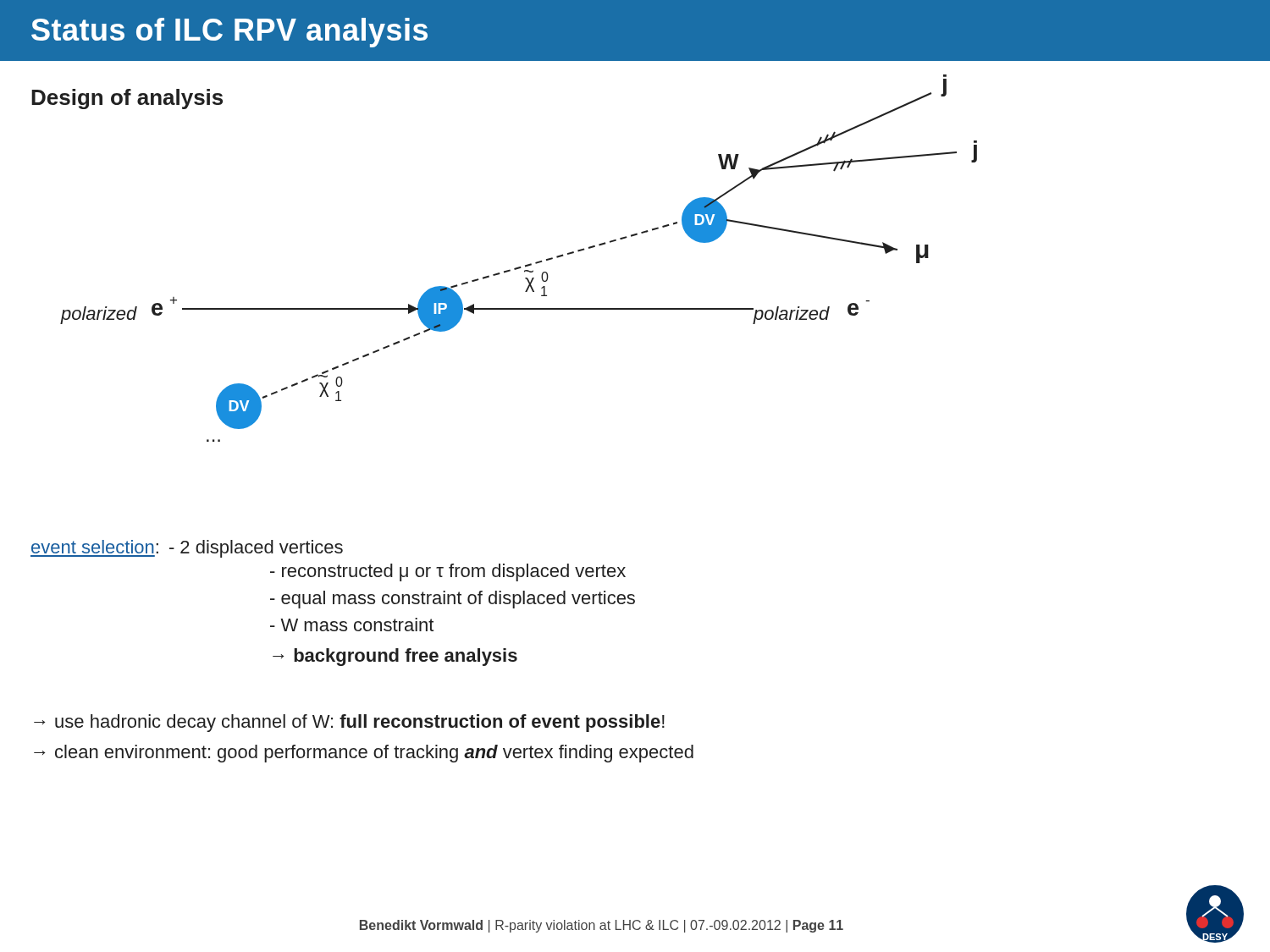
Task: Point to the block beginning "→ clean environment: good performance"
Action: (362, 752)
